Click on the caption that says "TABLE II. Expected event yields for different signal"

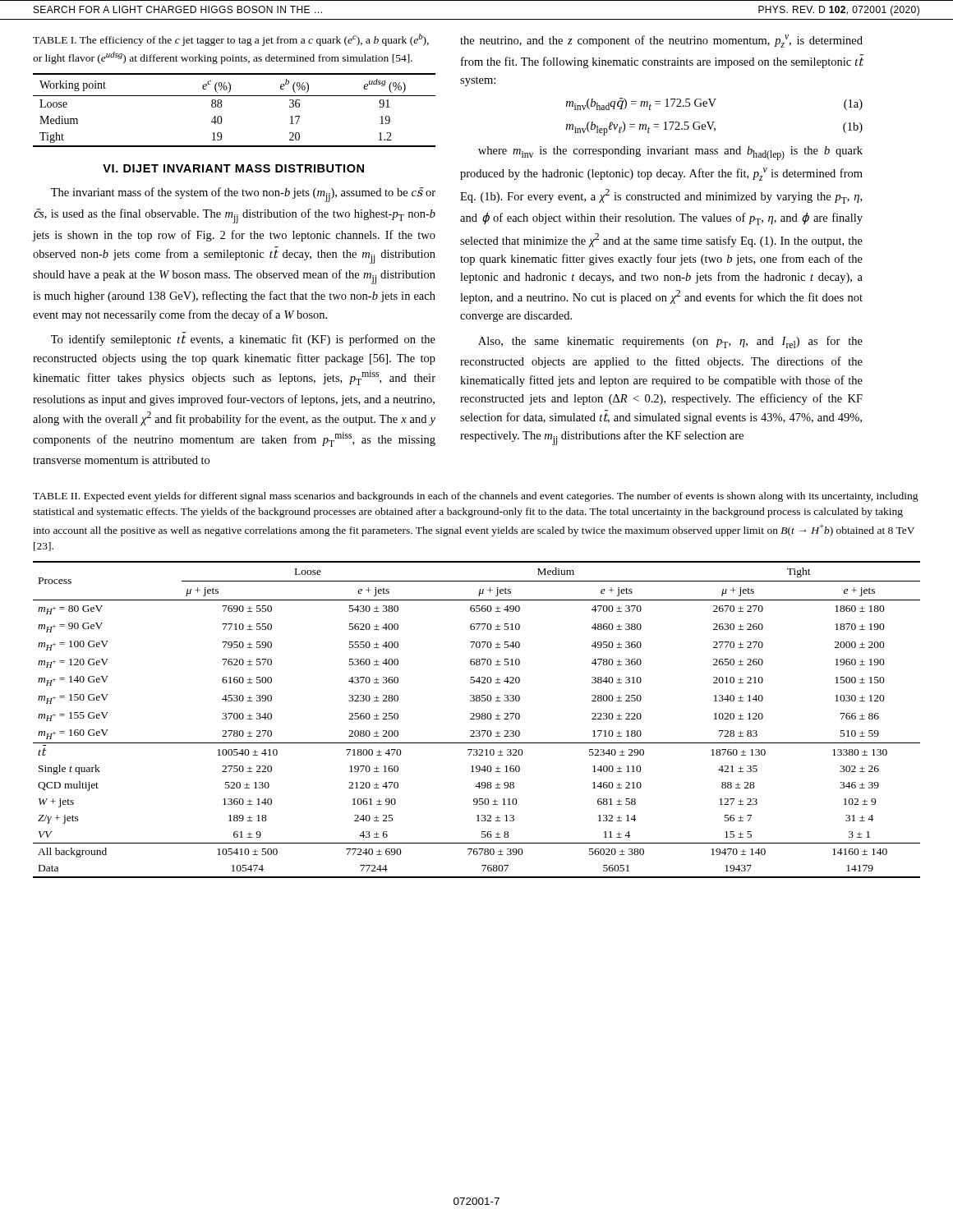(x=476, y=521)
